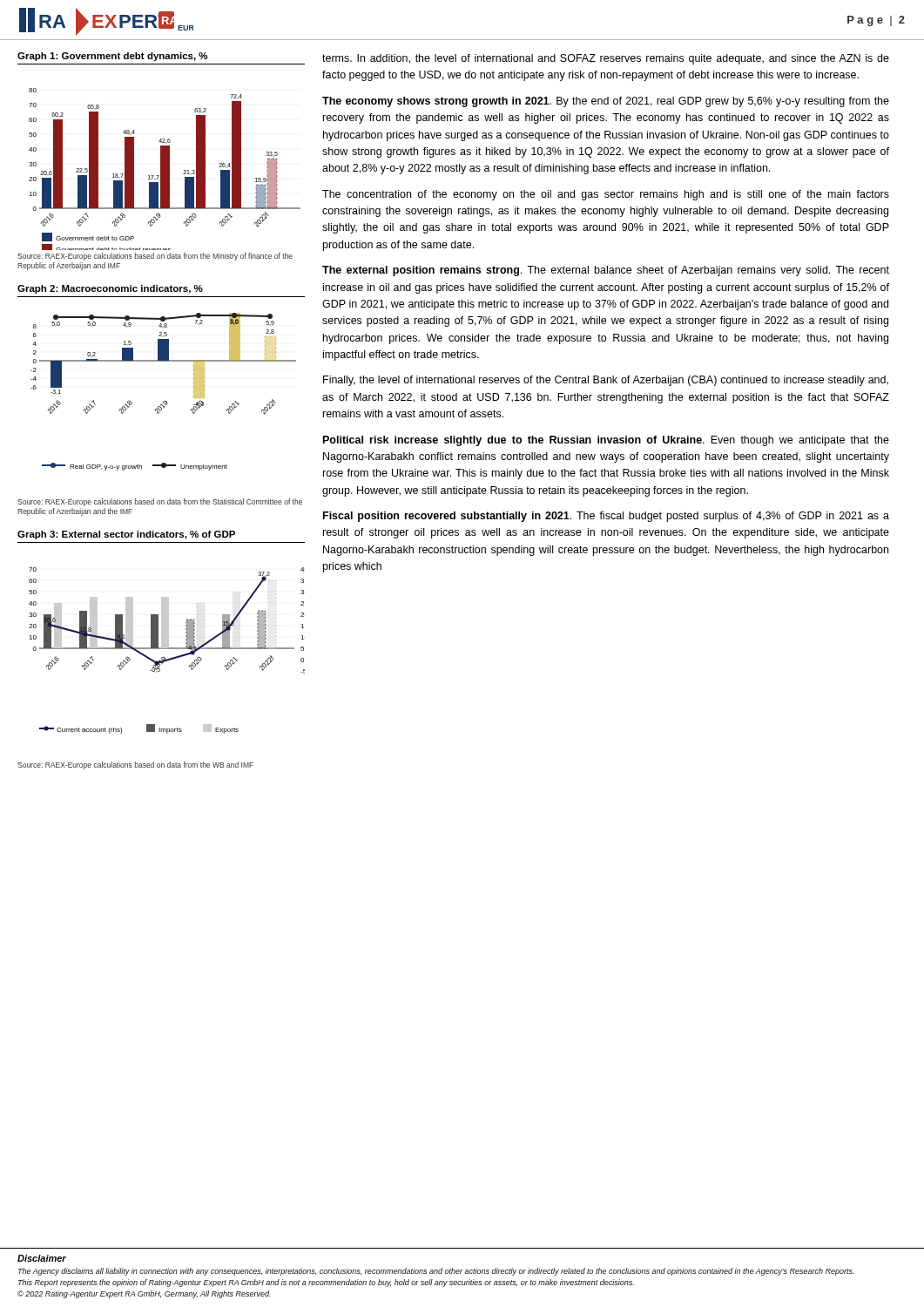This screenshot has height=1307, width=924.
Task: Point to the block beginning "Political risk increase slightly due to"
Action: (606, 465)
